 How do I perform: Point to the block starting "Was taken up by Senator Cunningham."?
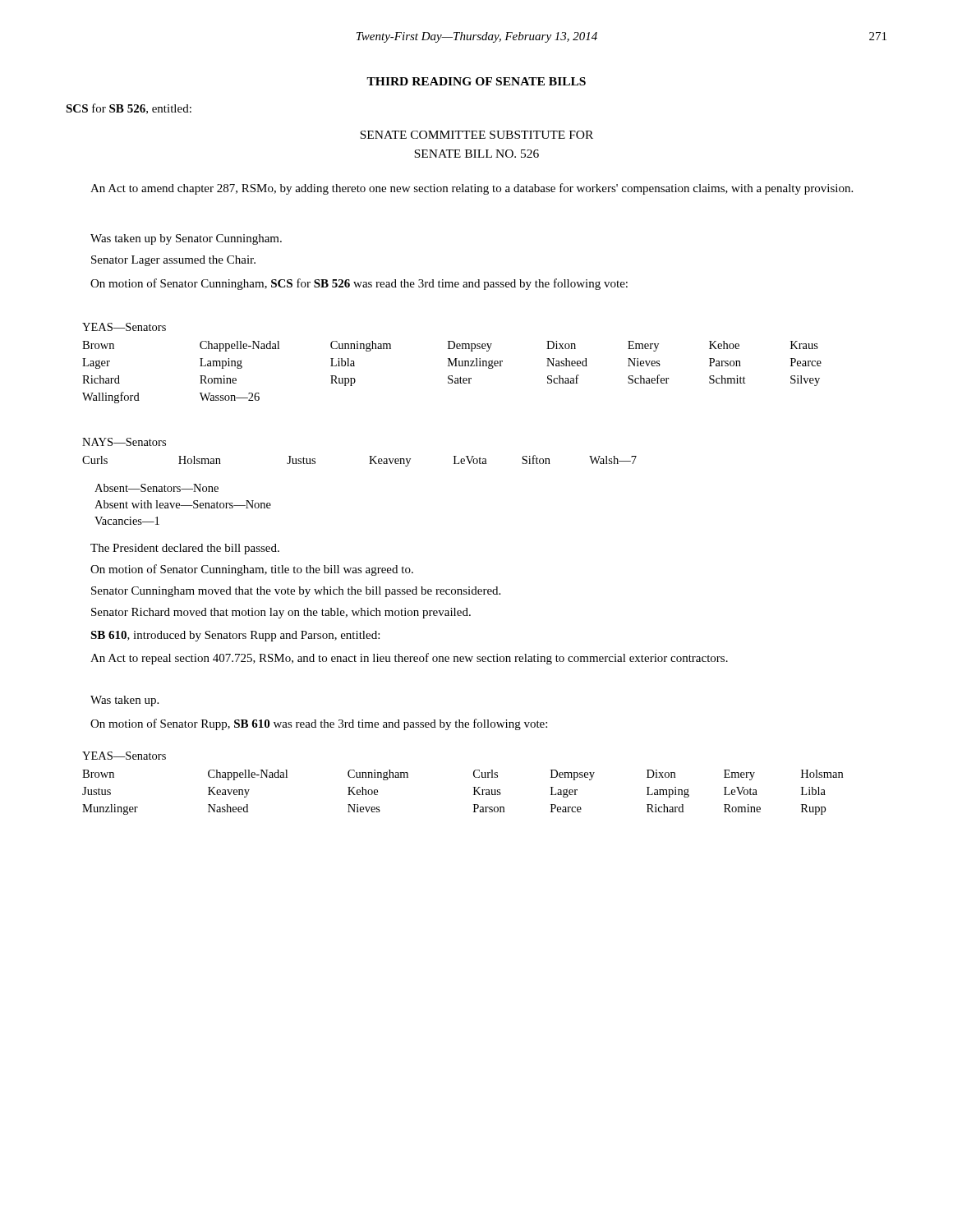186,238
